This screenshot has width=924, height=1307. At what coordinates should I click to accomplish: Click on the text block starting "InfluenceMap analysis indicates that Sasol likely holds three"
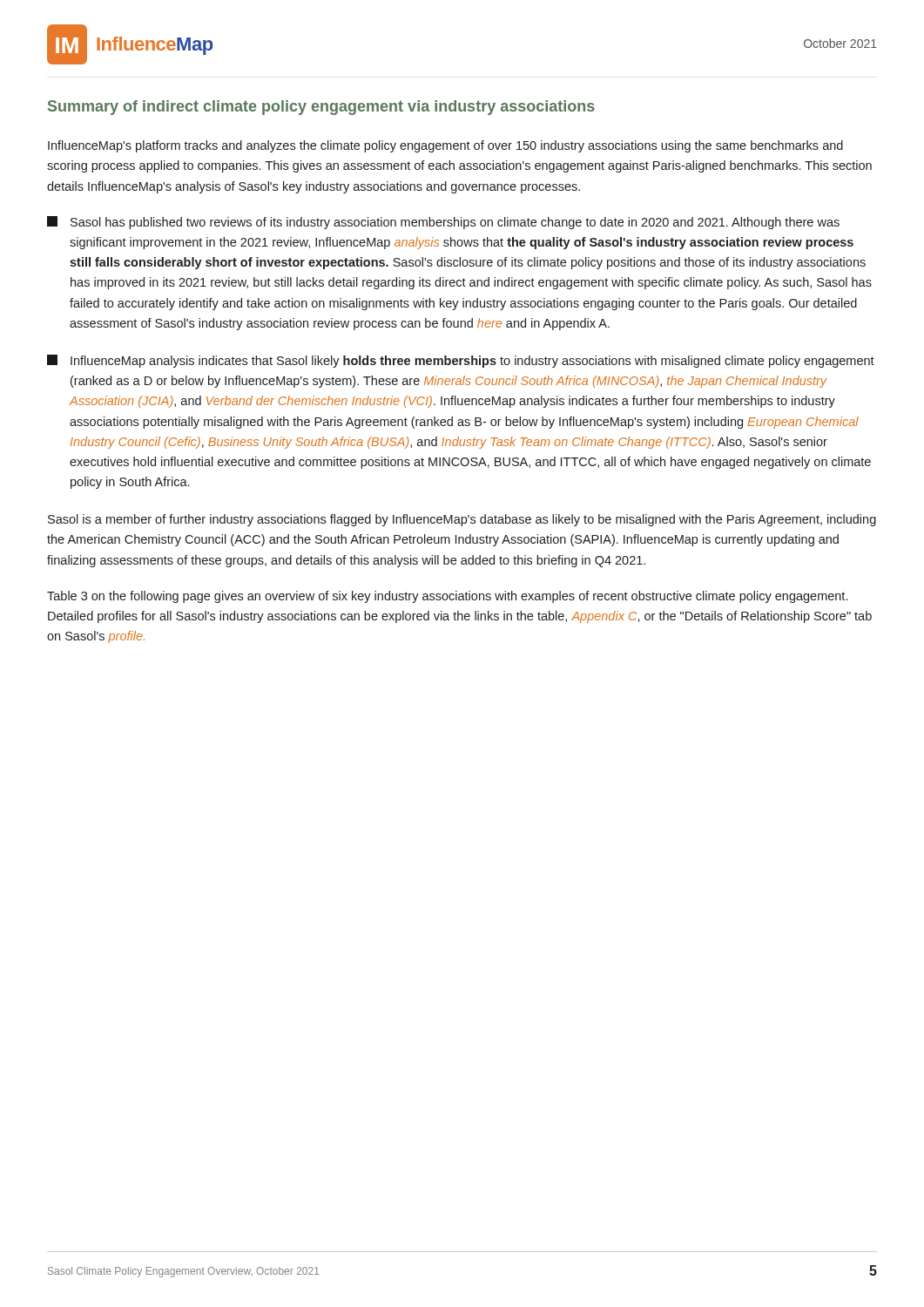tap(462, 422)
